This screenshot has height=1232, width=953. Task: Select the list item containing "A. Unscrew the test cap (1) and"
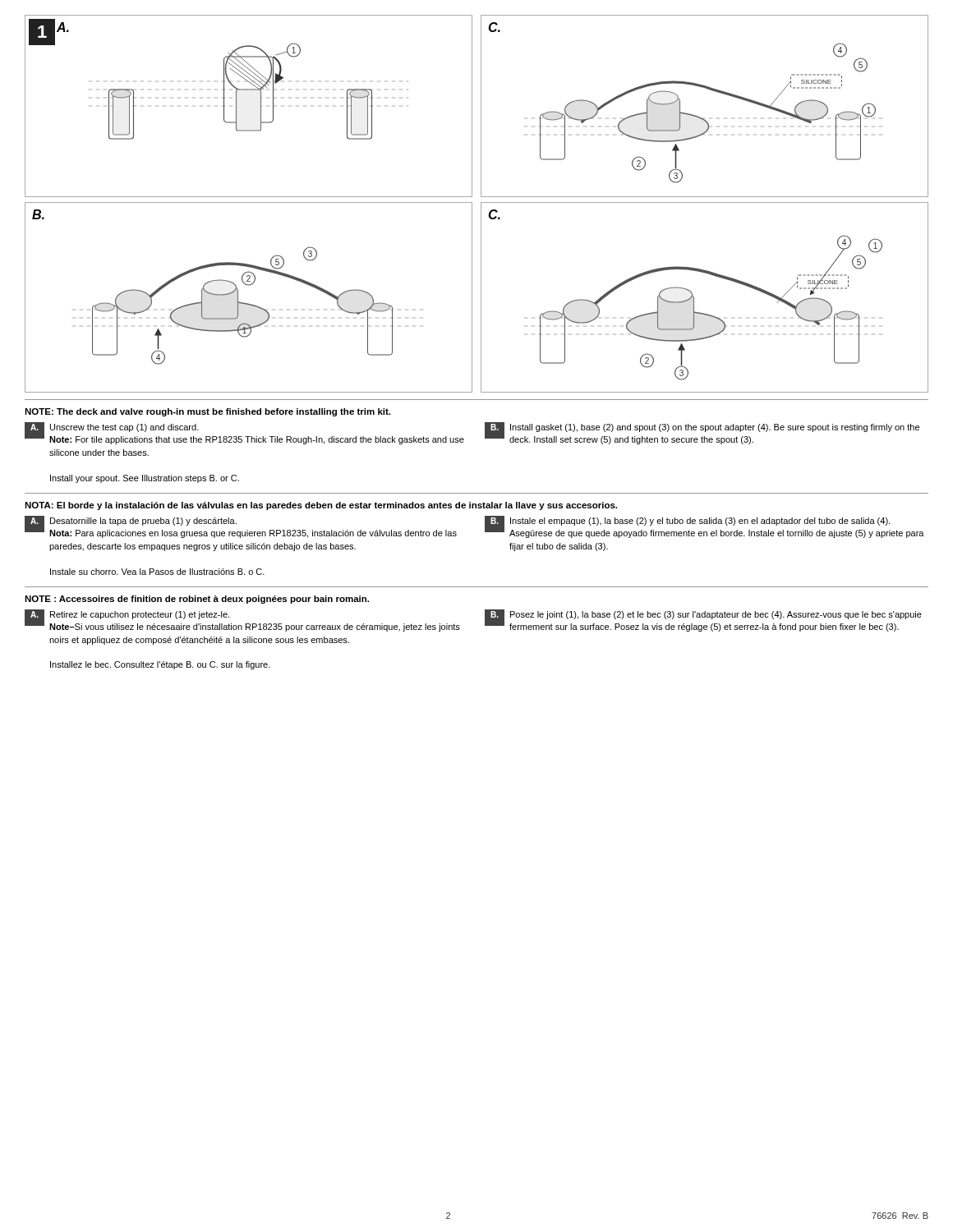(x=246, y=453)
